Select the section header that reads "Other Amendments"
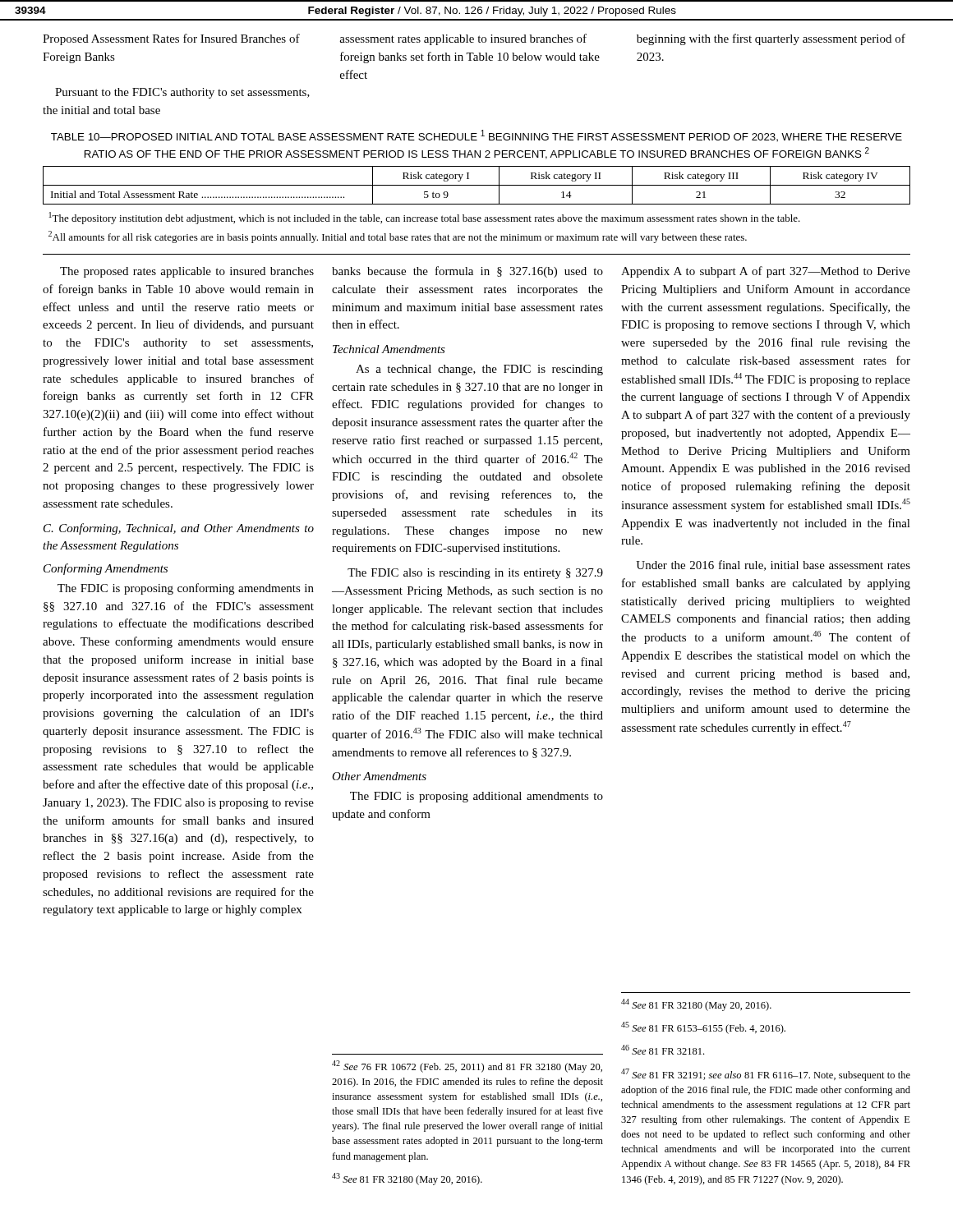 pyautogui.click(x=379, y=776)
